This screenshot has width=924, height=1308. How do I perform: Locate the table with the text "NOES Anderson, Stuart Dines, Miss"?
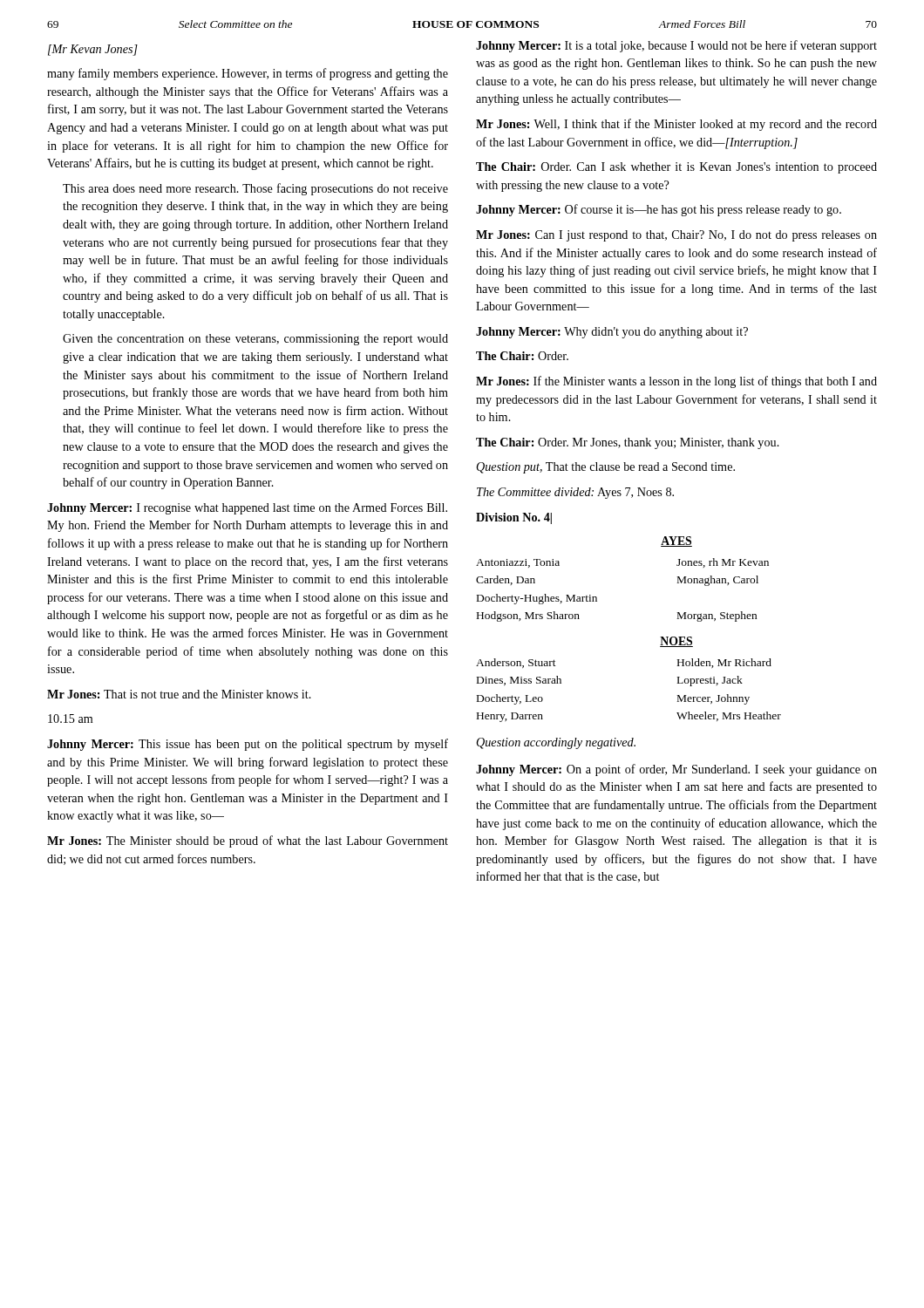point(676,679)
